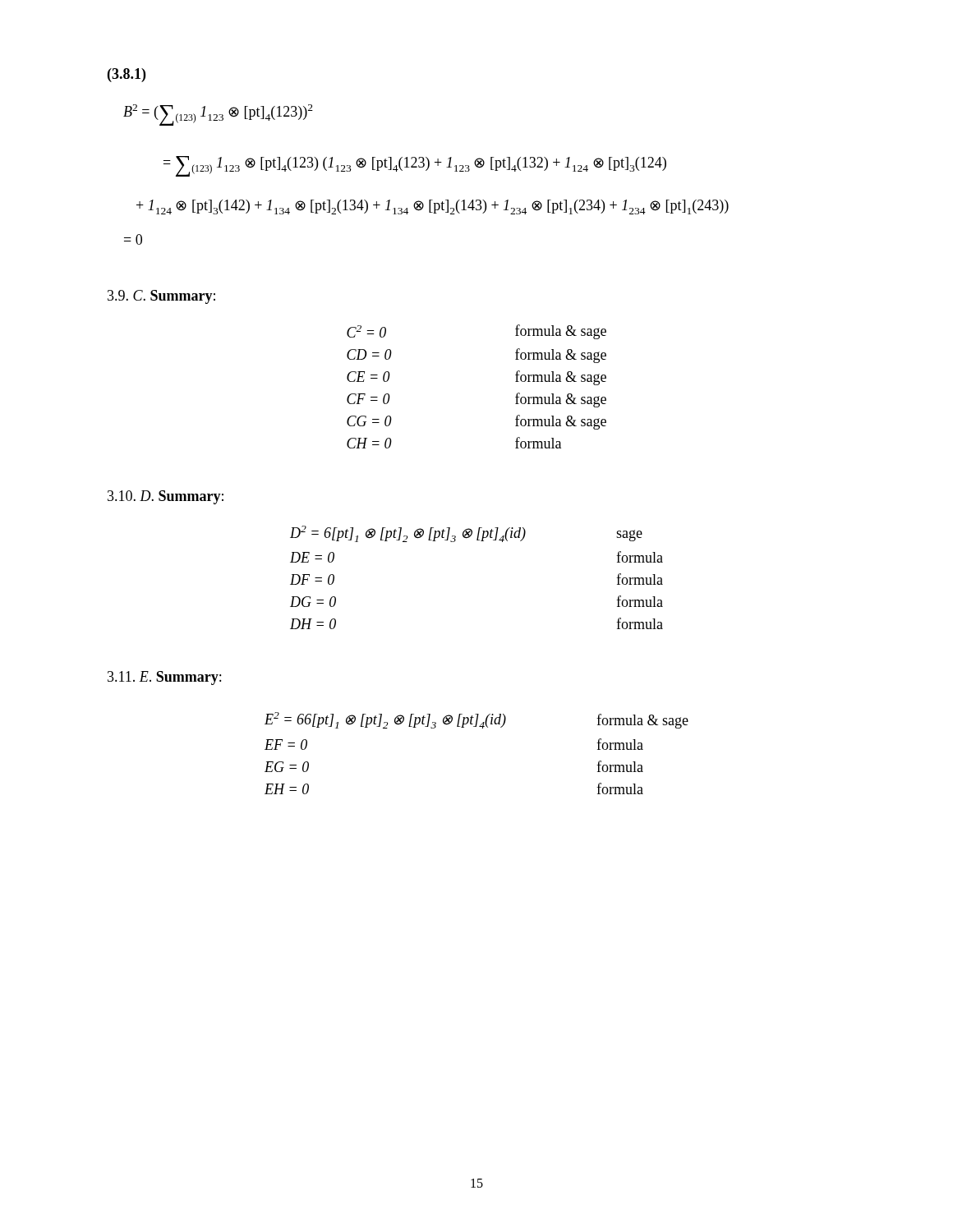Point to the element starting "3.9. C. Summary:"
The image size is (953, 1232).
[x=162, y=295]
